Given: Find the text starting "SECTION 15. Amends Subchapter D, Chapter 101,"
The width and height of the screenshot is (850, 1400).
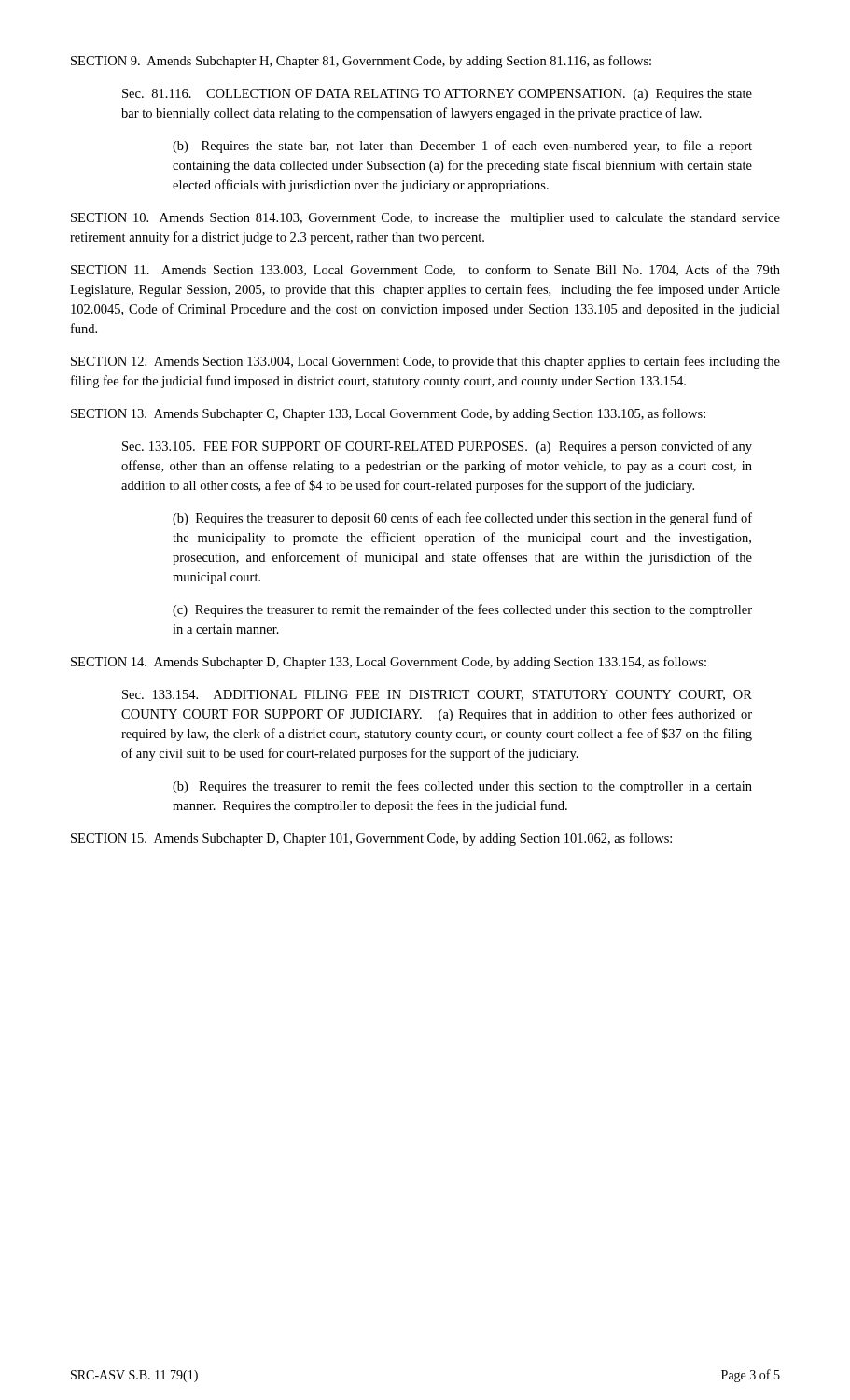Looking at the screenshot, I should tap(372, 839).
